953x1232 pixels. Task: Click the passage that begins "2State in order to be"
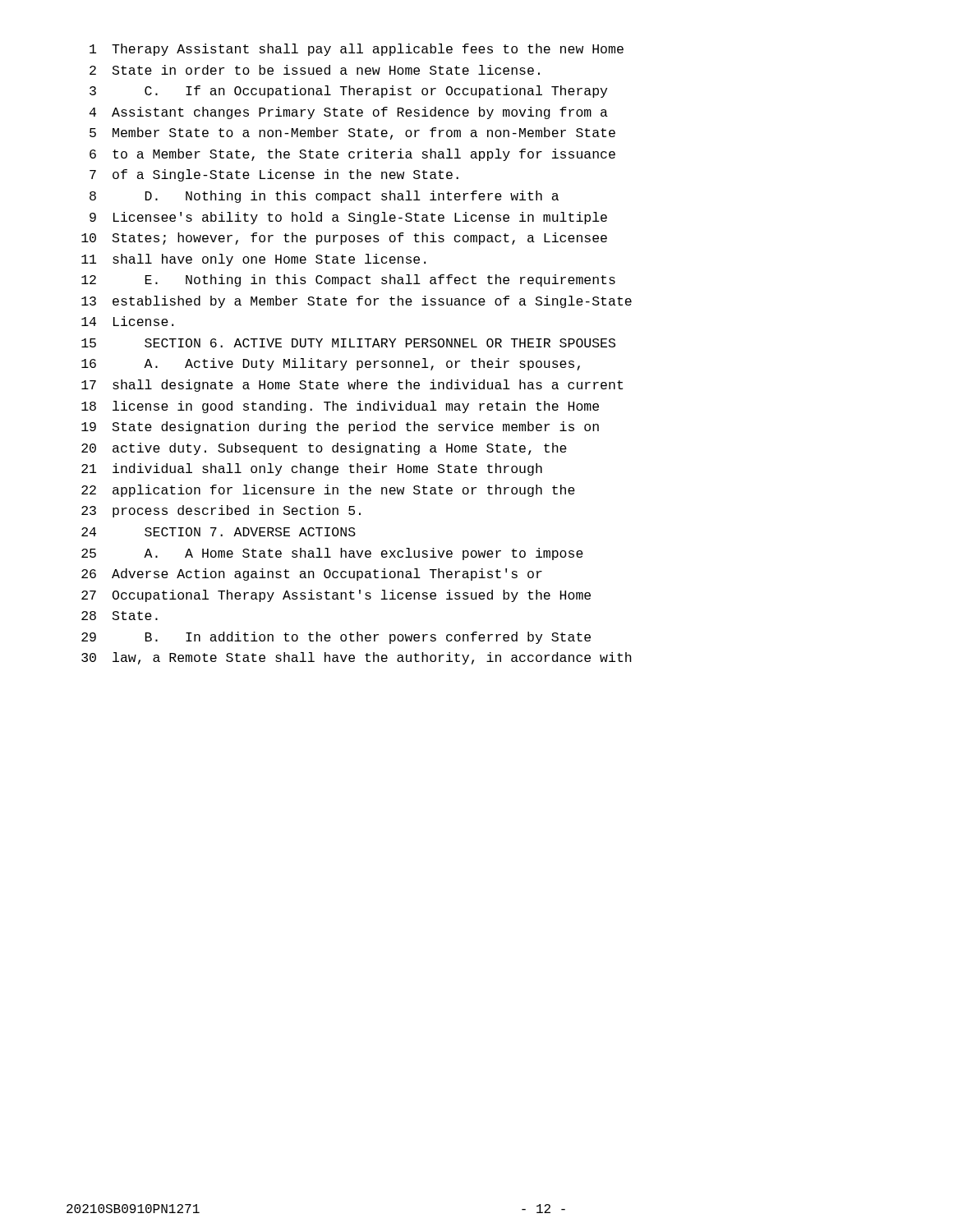(476, 71)
